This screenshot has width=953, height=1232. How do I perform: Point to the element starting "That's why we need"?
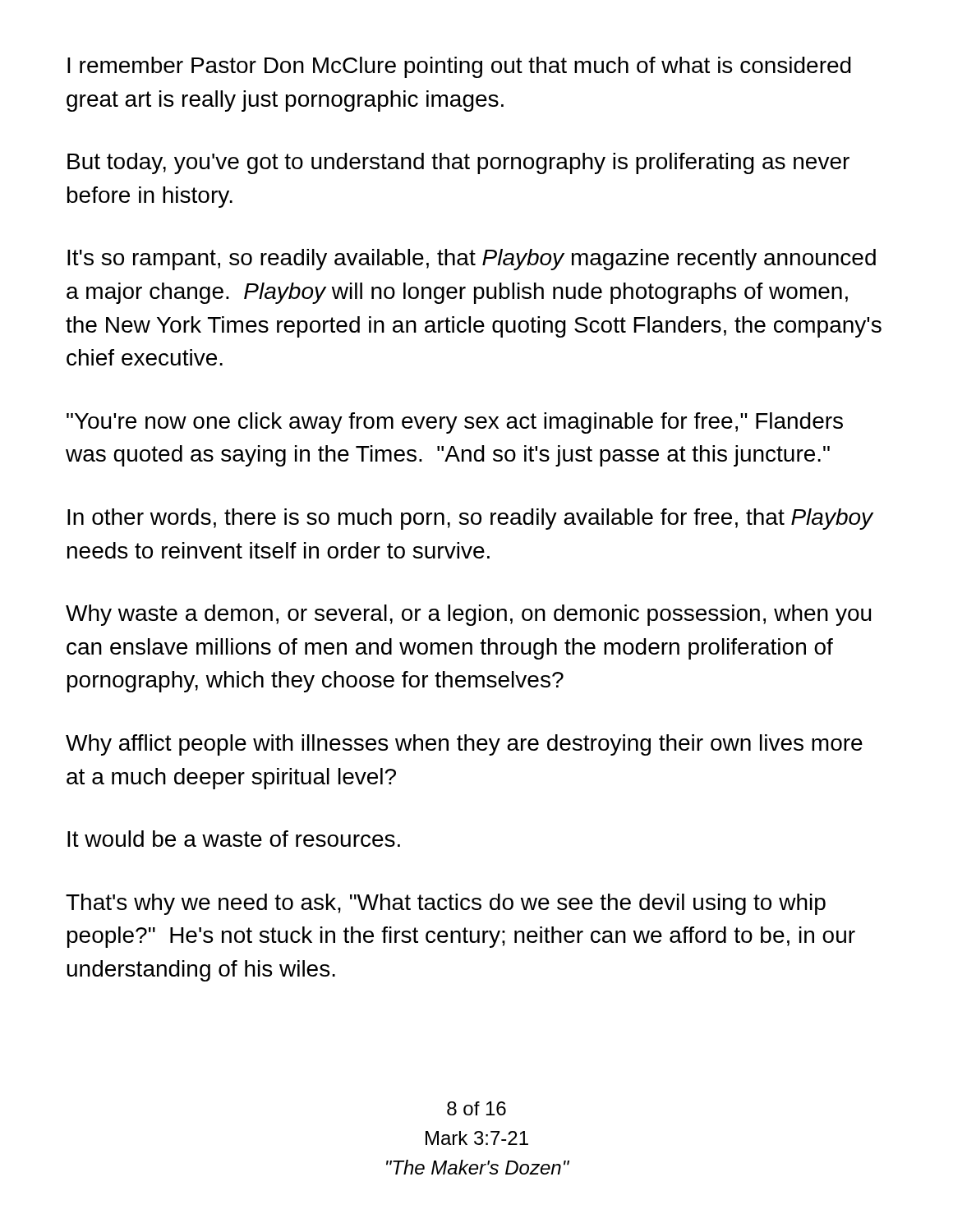(461, 935)
